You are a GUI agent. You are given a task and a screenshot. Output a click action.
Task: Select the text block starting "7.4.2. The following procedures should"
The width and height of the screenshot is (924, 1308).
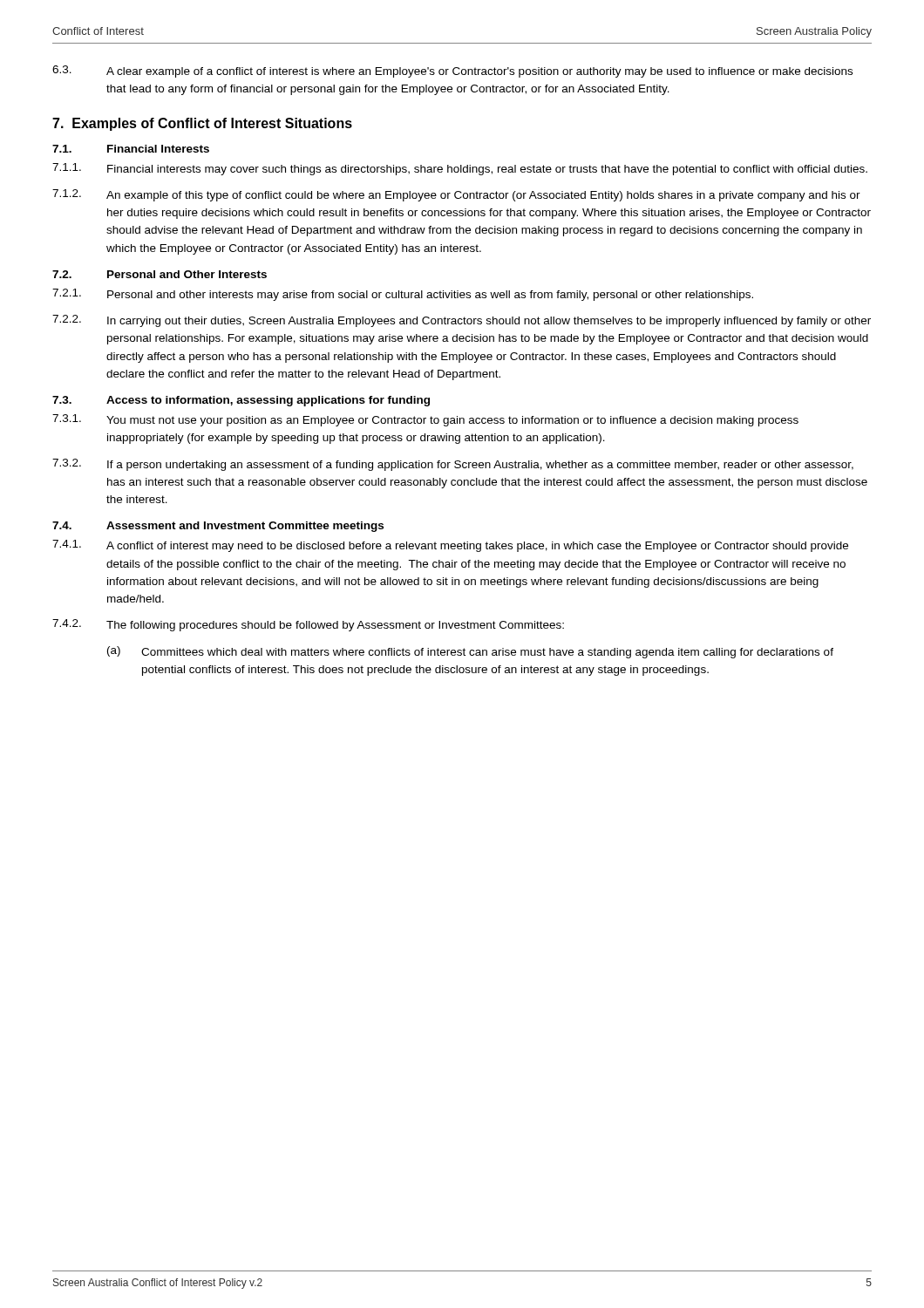pos(462,626)
